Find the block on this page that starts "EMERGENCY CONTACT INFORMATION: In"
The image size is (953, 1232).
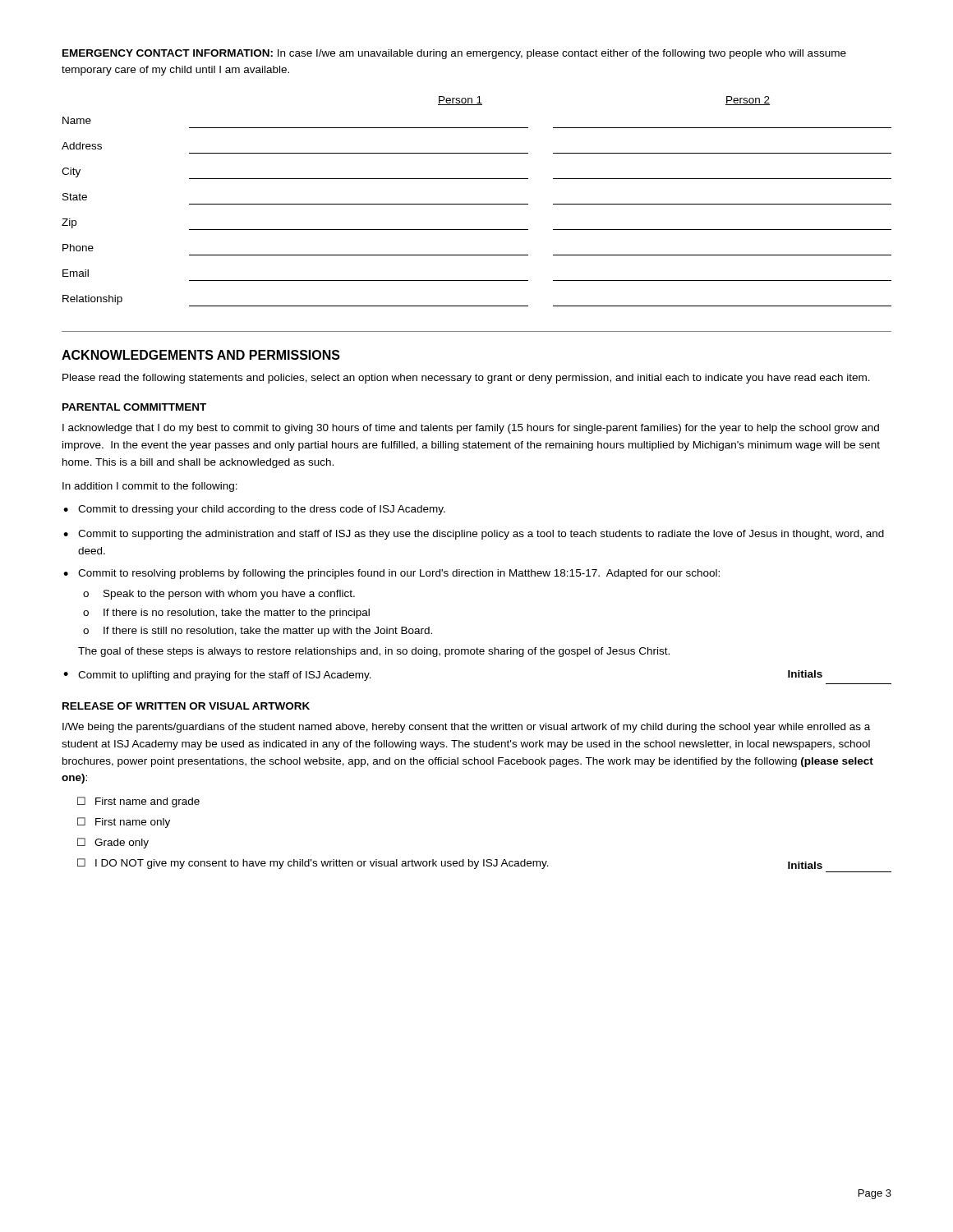click(454, 61)
